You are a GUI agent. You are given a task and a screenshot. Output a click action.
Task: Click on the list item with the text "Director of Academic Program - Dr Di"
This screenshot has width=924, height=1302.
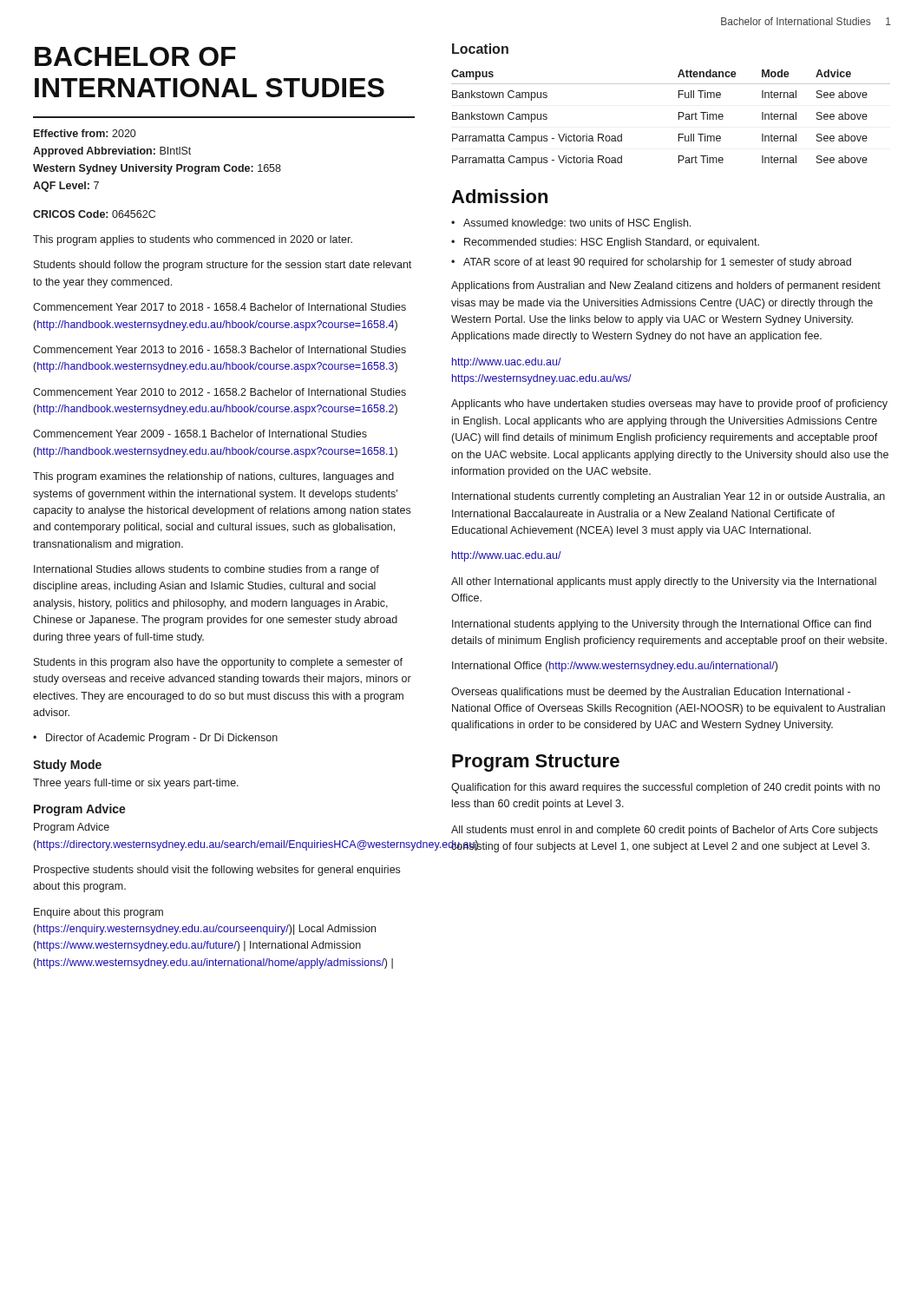pyautogui.click(x=161, y=738)
